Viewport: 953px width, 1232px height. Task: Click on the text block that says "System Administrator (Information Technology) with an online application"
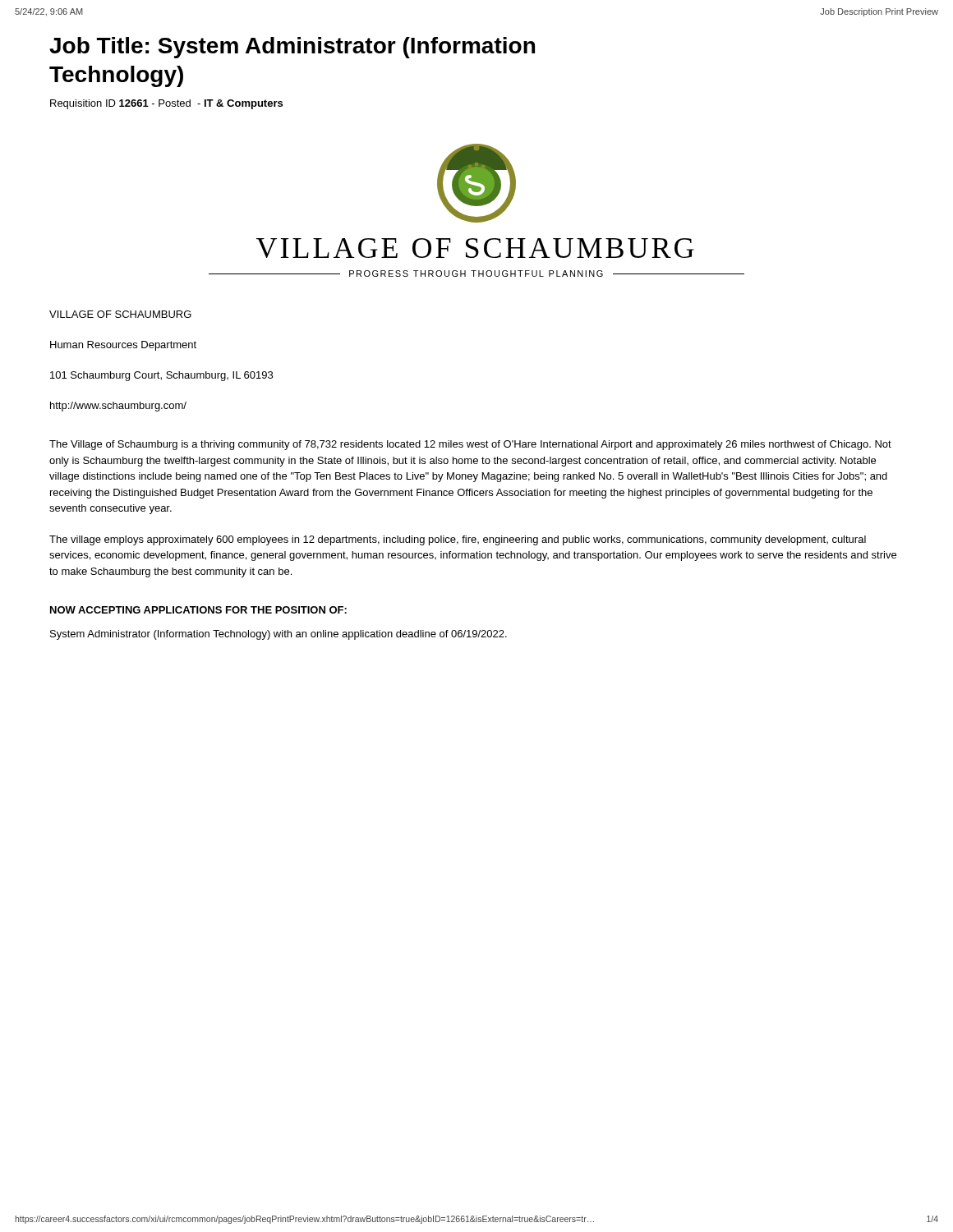278,634
